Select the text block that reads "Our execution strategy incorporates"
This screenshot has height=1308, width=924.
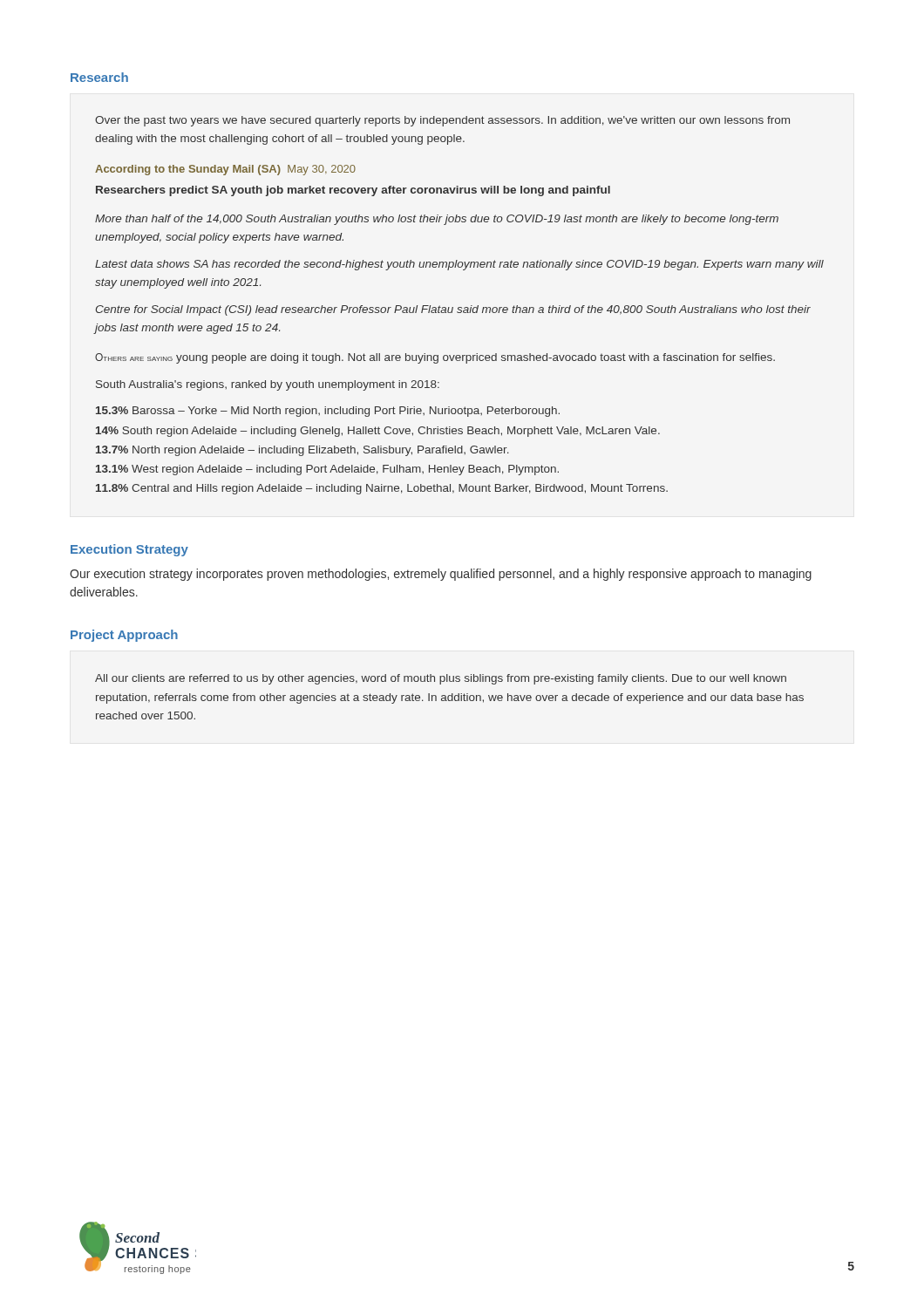[x=441, y=583]
